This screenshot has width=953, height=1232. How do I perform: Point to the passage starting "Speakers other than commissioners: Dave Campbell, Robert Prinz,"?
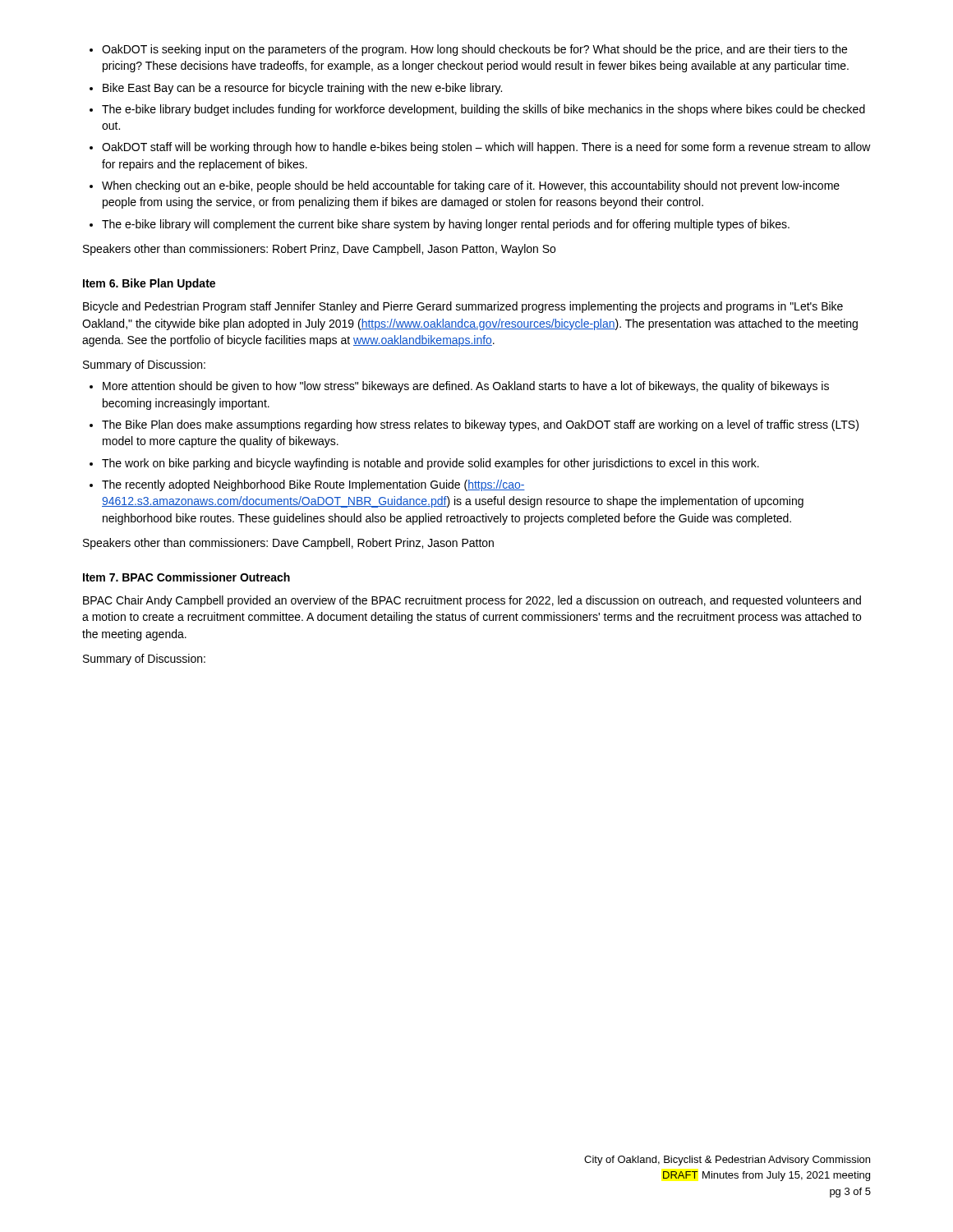tap(288, 543)
